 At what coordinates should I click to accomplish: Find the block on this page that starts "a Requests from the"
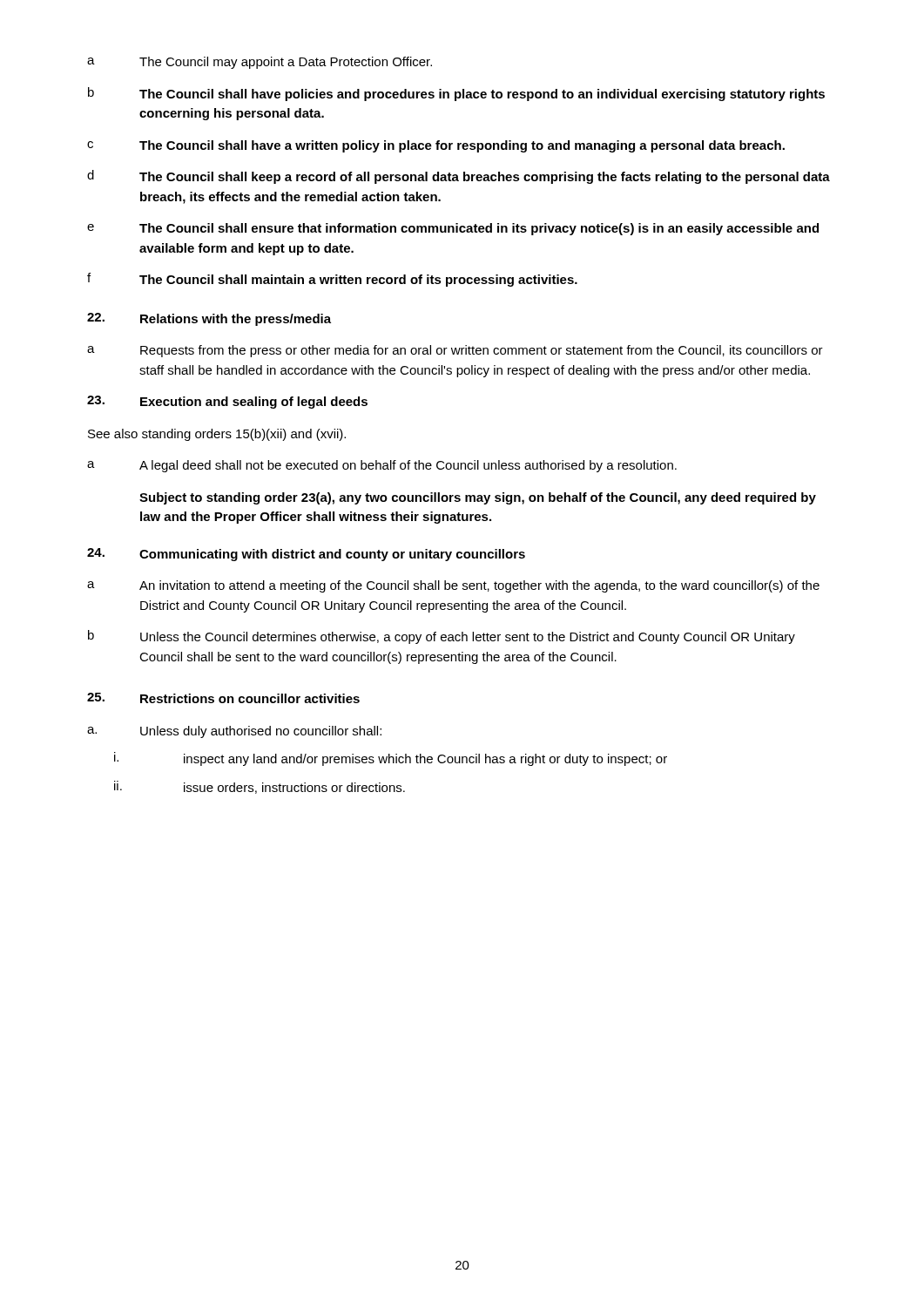pos(462,360)
